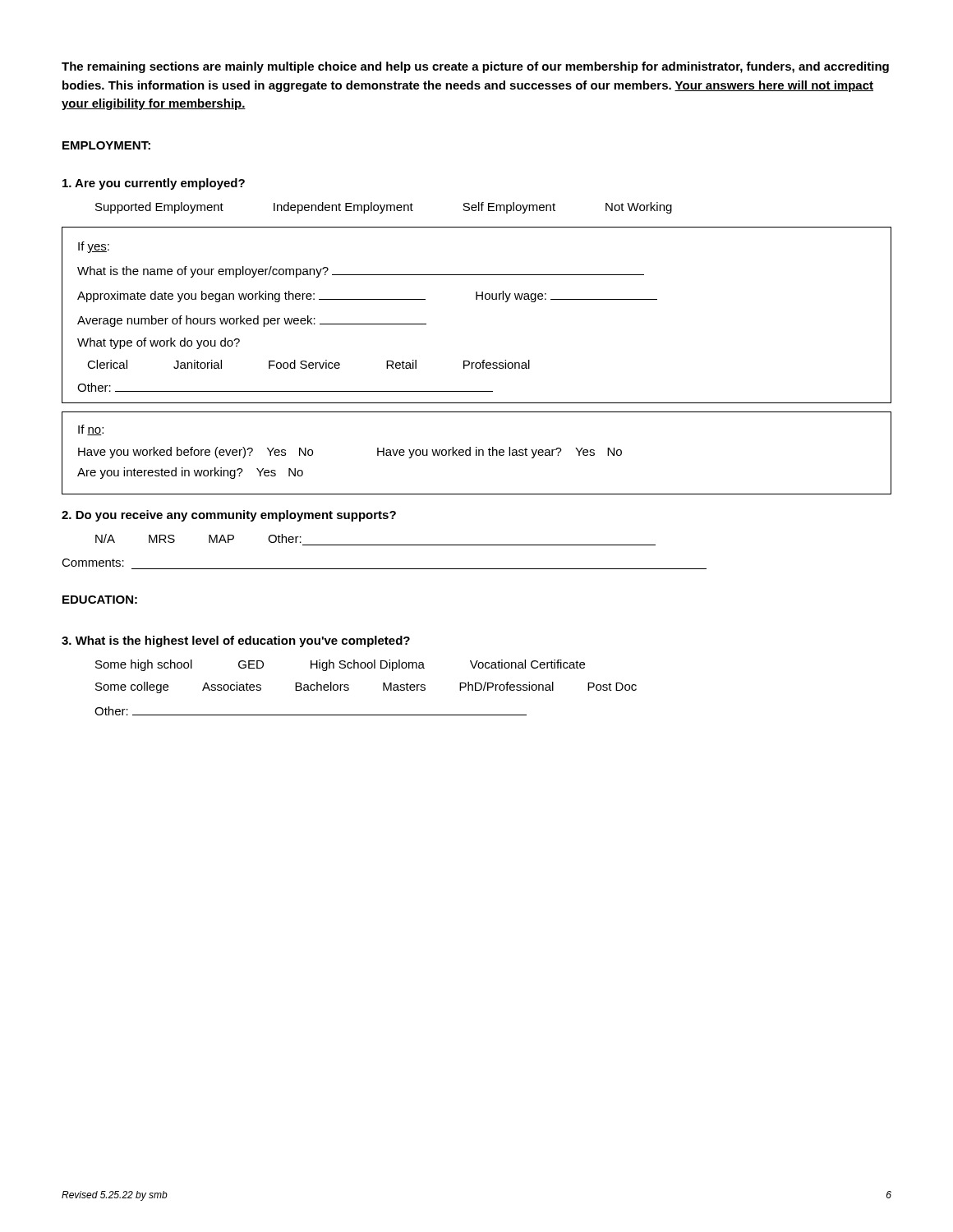
Task: Click on the region starting "What is the highest level of education you've"
Action: click(236, 641)
